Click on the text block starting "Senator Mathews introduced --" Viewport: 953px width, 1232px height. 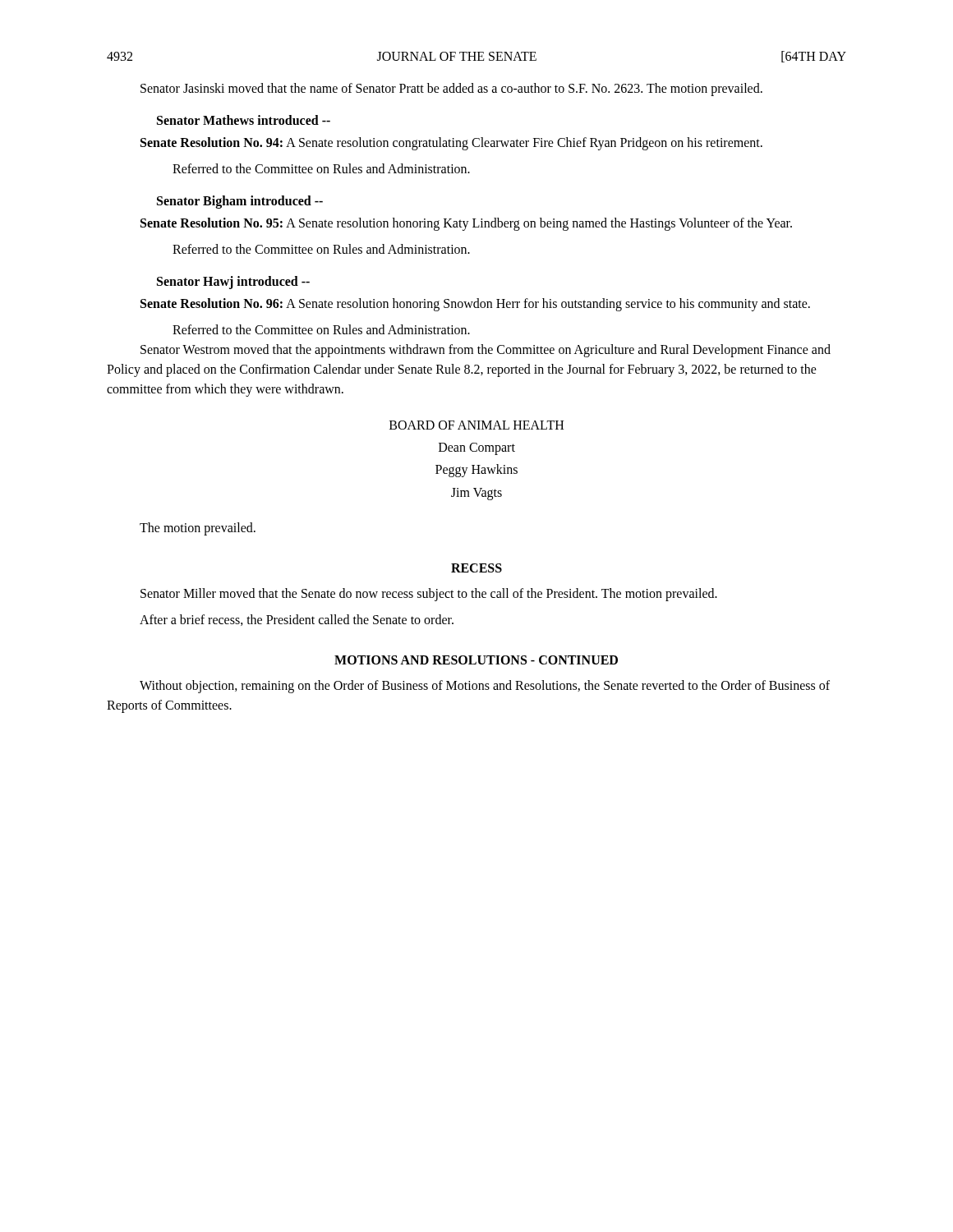click(243, 120)
